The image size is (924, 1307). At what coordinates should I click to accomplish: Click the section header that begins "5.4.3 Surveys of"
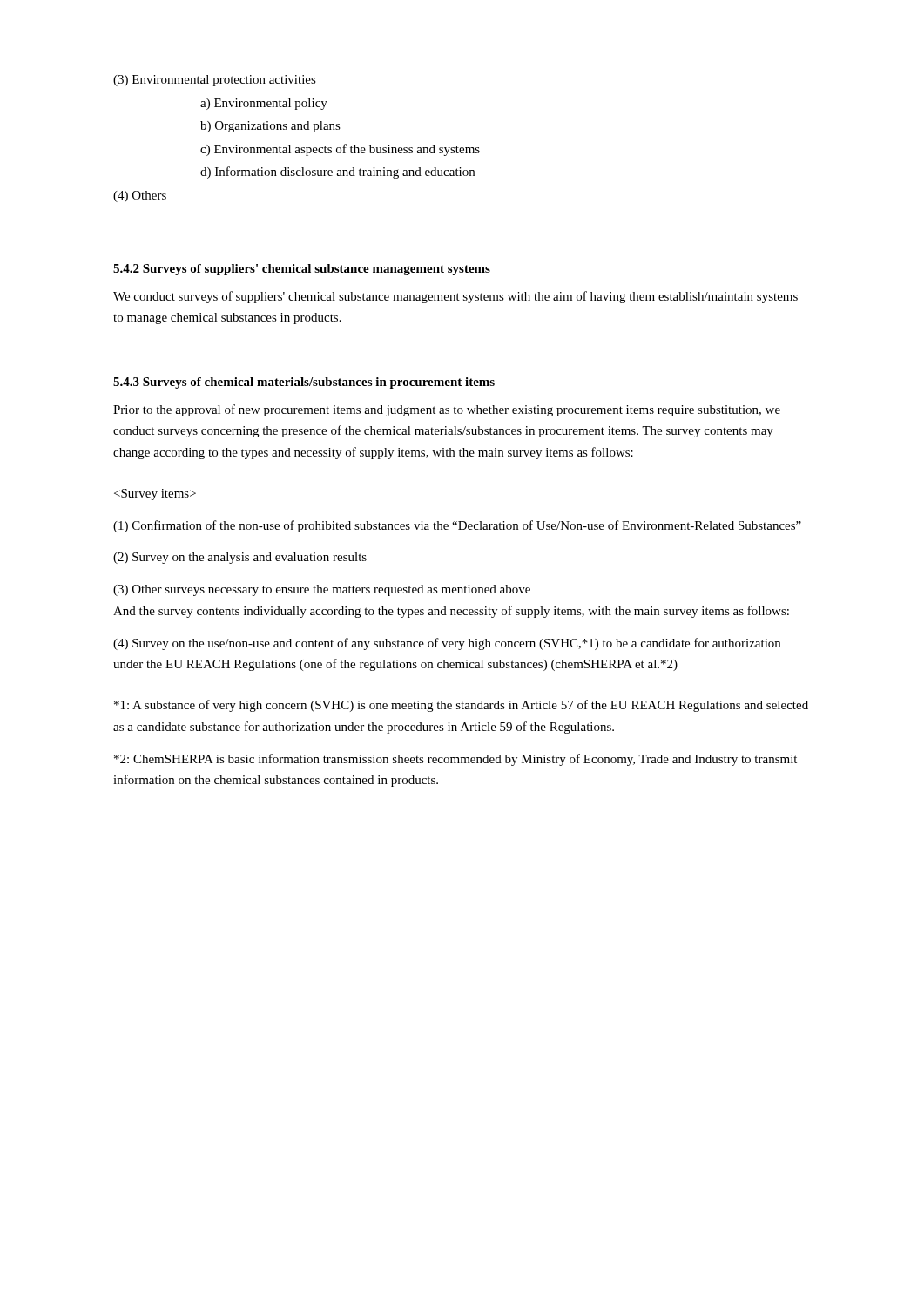coord(304,382)
